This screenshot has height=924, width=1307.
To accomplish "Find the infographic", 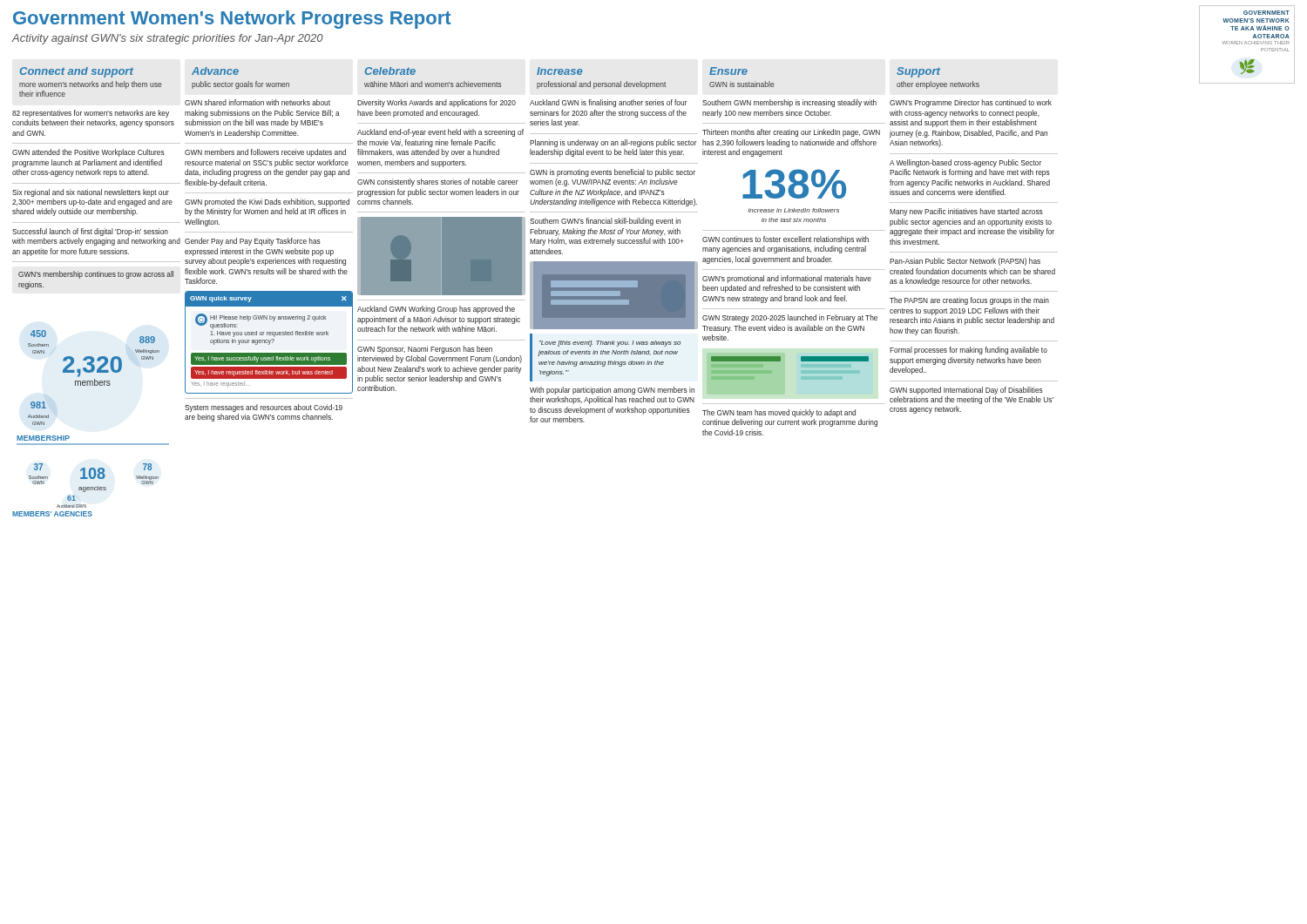I will [96, 409].
